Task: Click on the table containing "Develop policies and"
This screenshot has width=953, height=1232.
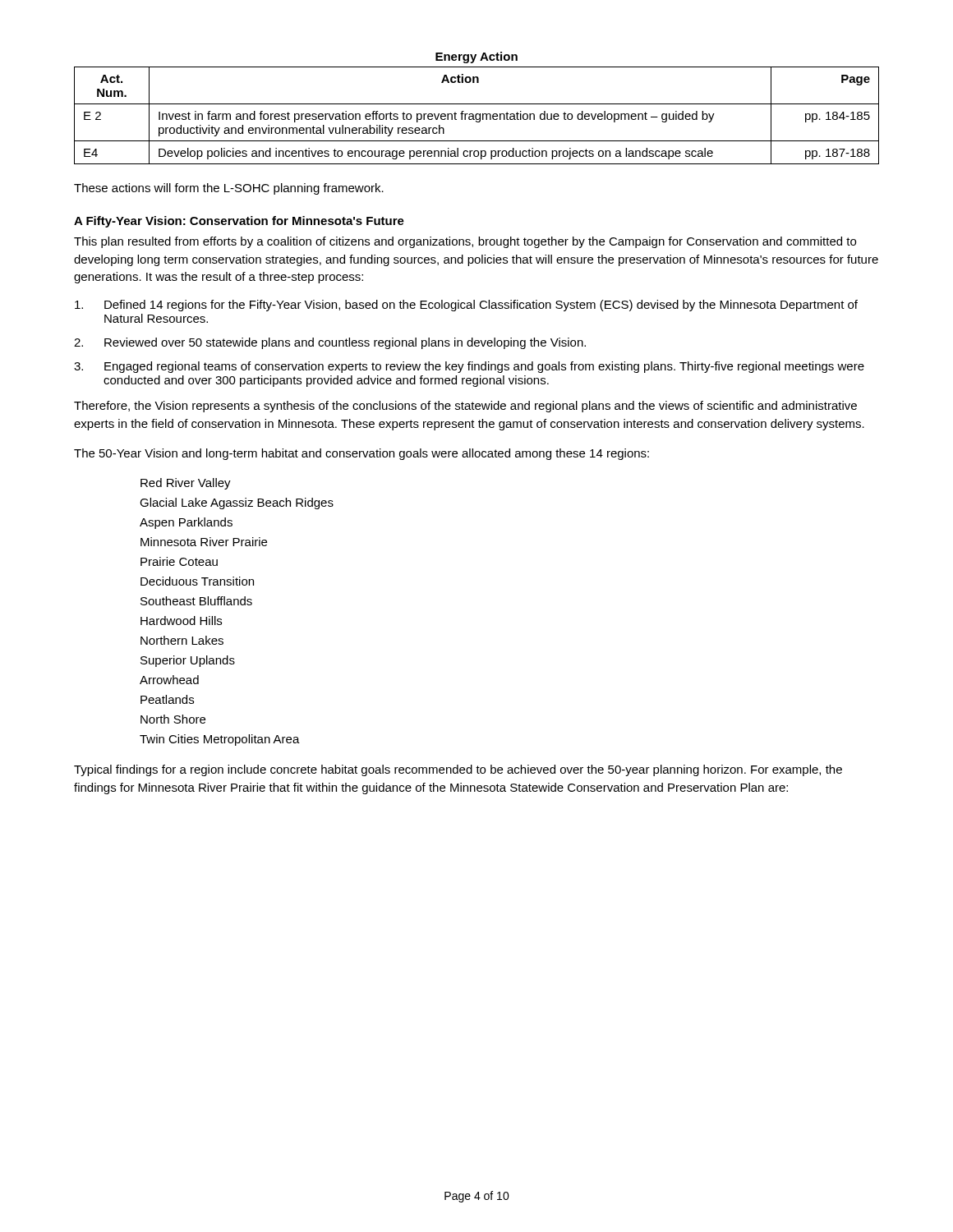Action: pyautogui.click(x=476, y=107)
